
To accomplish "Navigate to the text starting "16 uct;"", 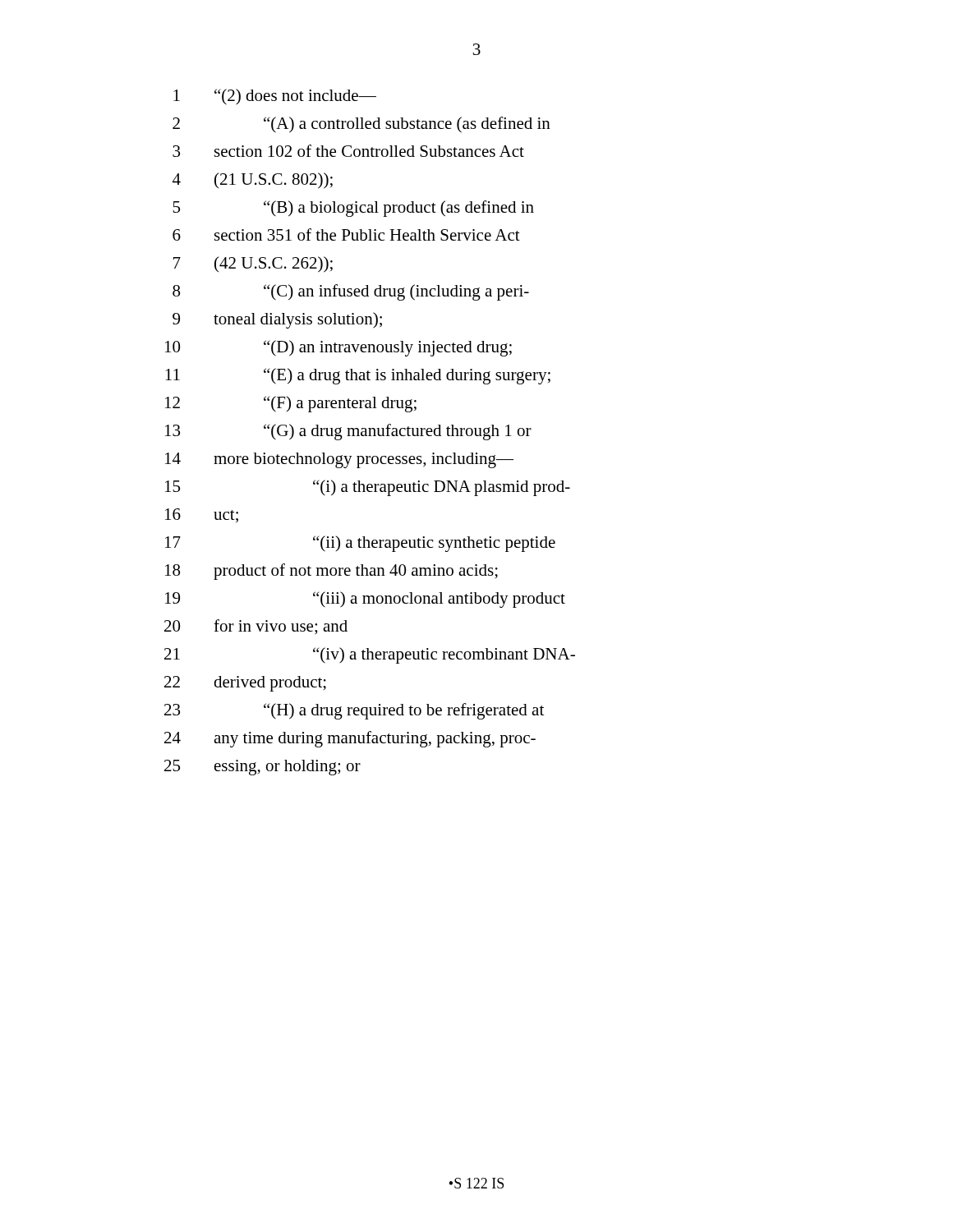I will click(x=225, y=515).
